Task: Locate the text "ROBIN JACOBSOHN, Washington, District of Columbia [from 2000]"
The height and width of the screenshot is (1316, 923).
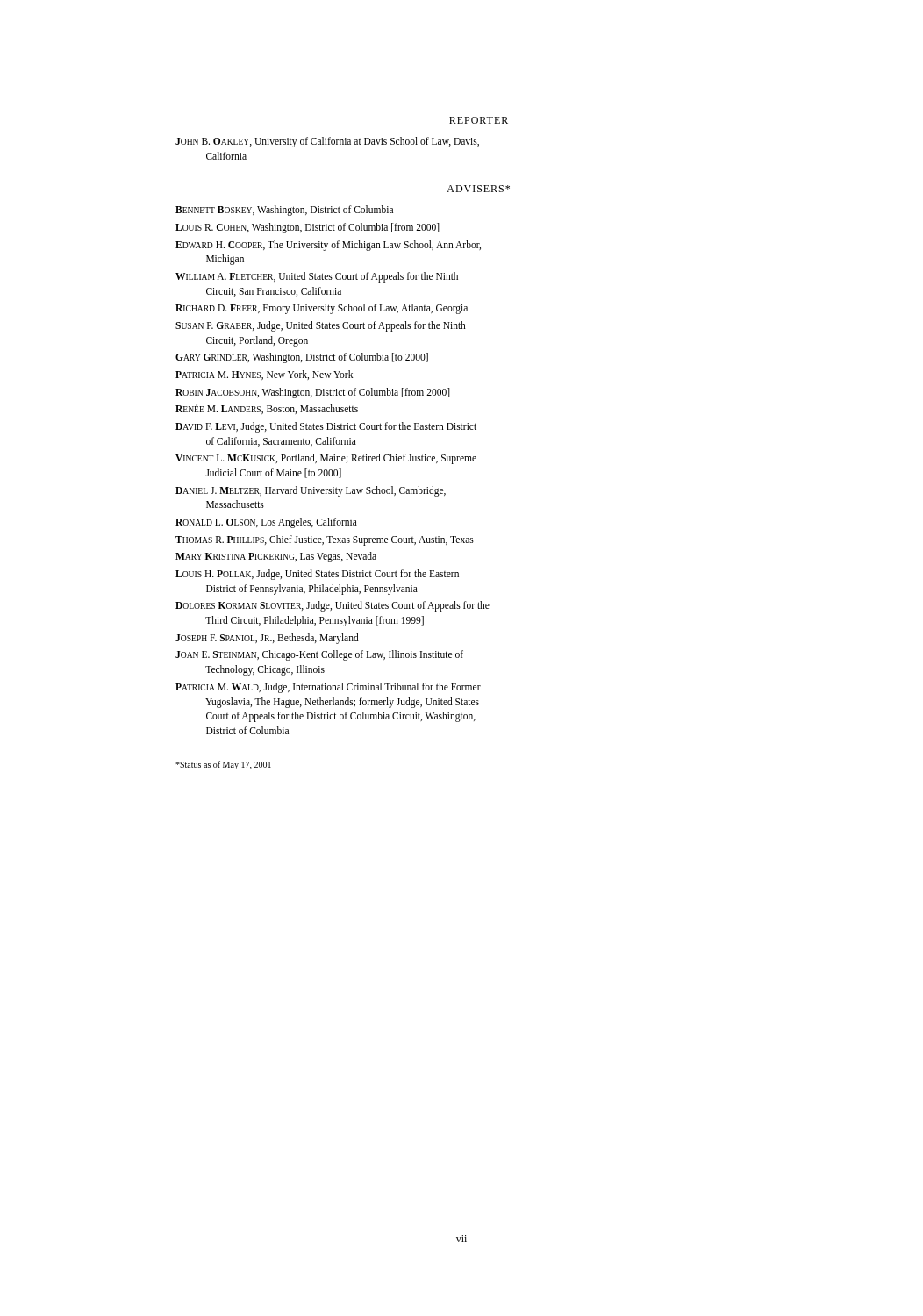Action: 313,392
